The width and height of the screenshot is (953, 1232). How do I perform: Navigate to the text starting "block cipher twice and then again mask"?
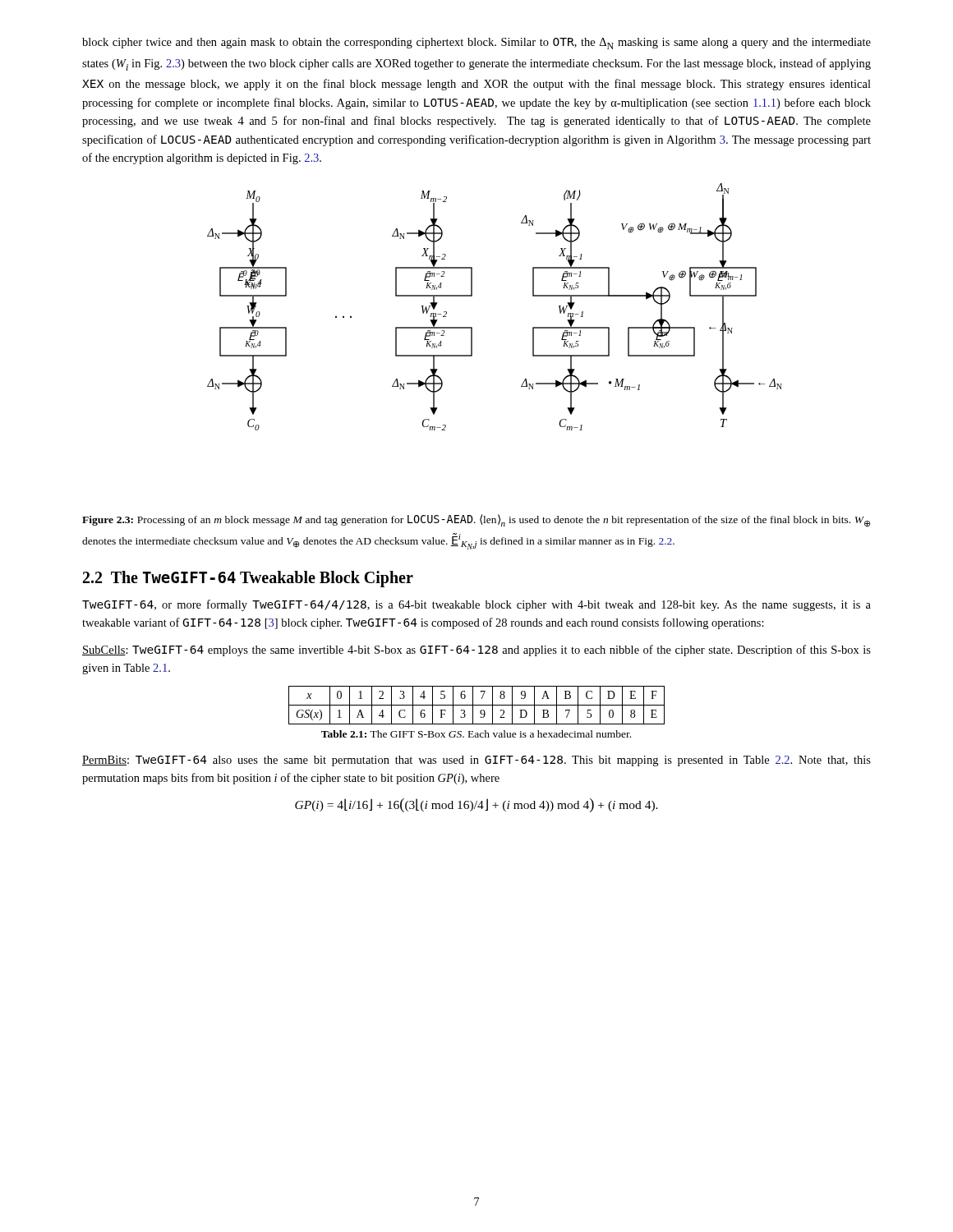coord(476,100)
